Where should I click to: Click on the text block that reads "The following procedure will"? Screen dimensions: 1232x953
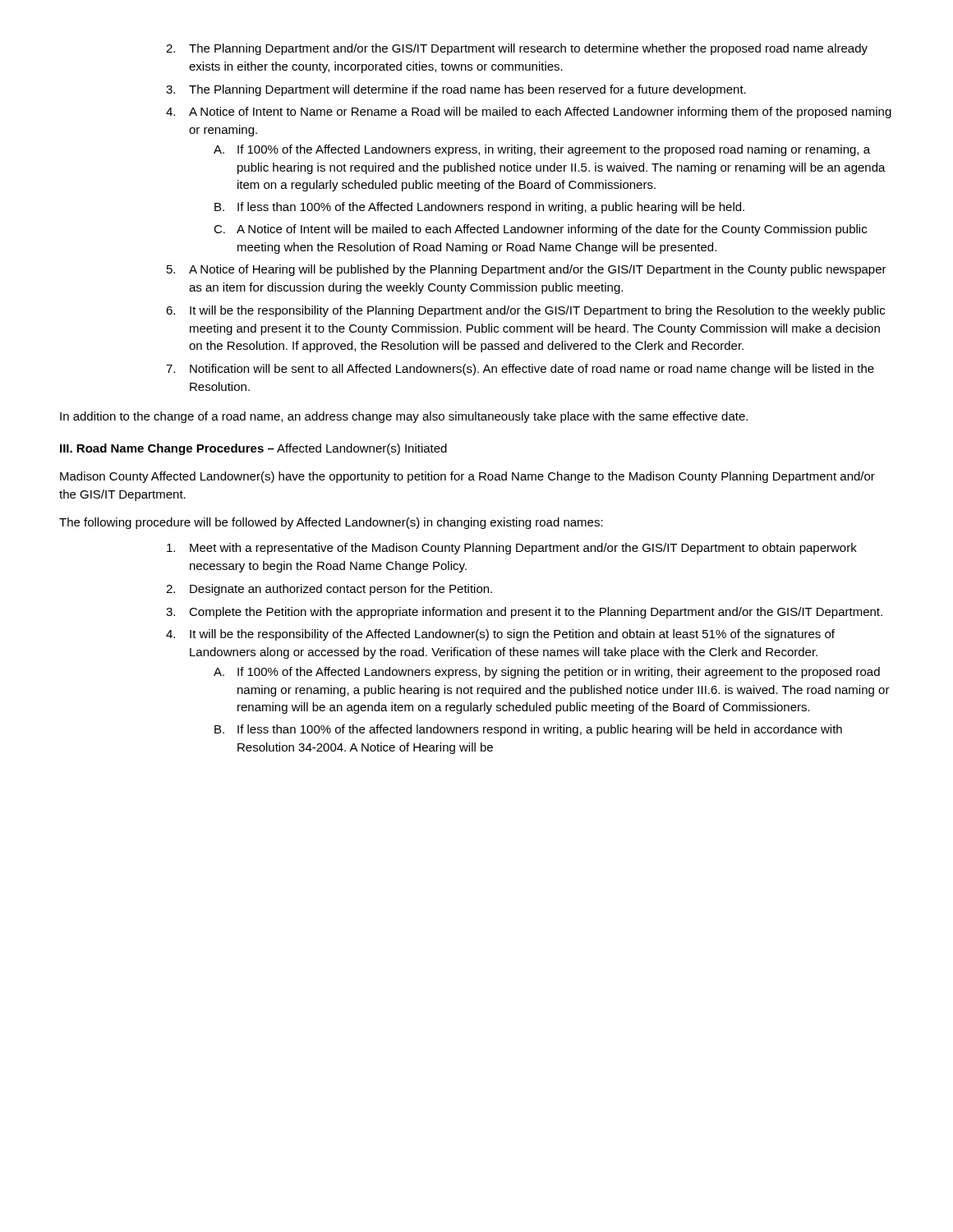coord(331,522)
